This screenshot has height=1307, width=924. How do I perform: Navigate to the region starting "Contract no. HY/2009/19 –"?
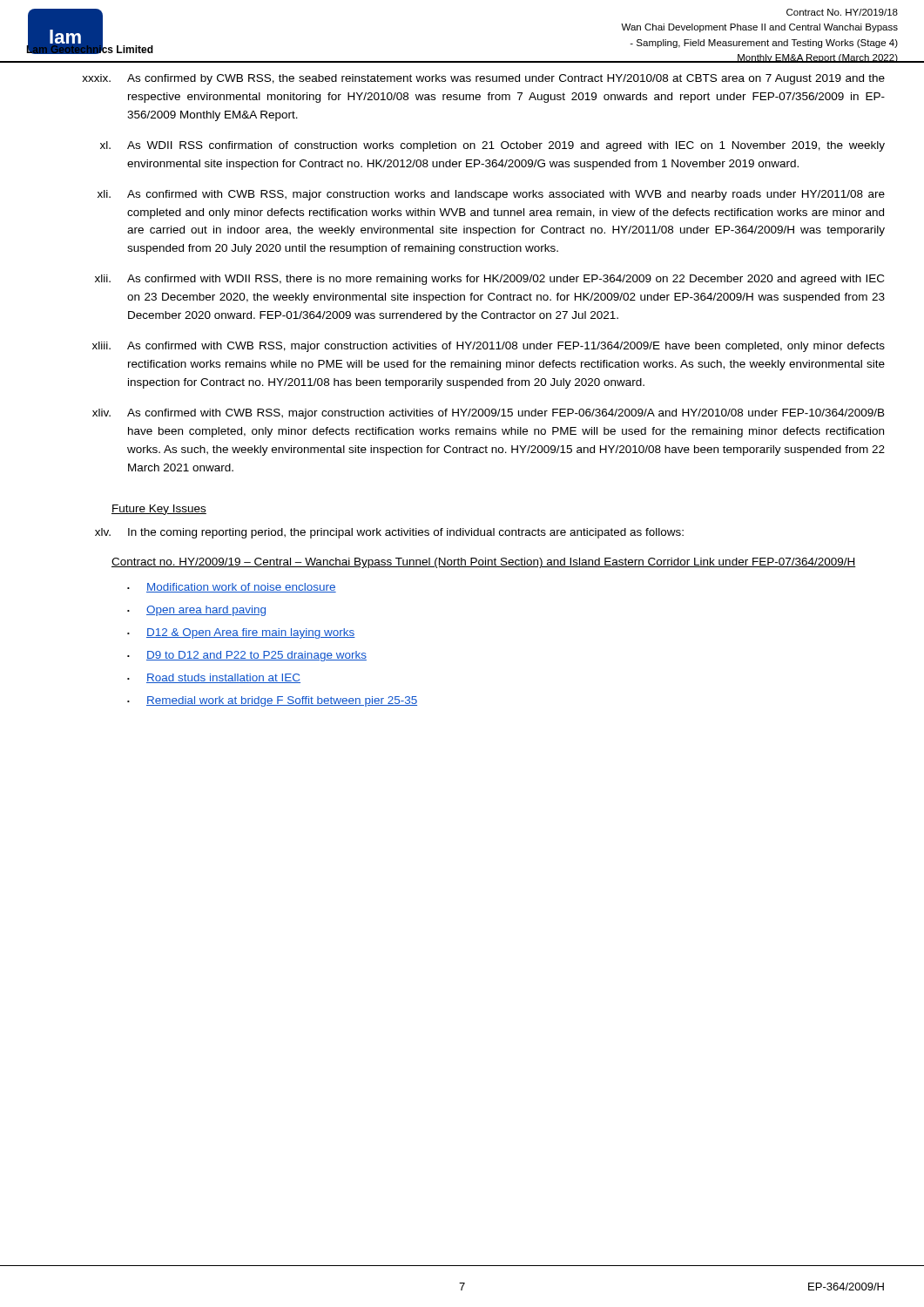click(483, 562)
